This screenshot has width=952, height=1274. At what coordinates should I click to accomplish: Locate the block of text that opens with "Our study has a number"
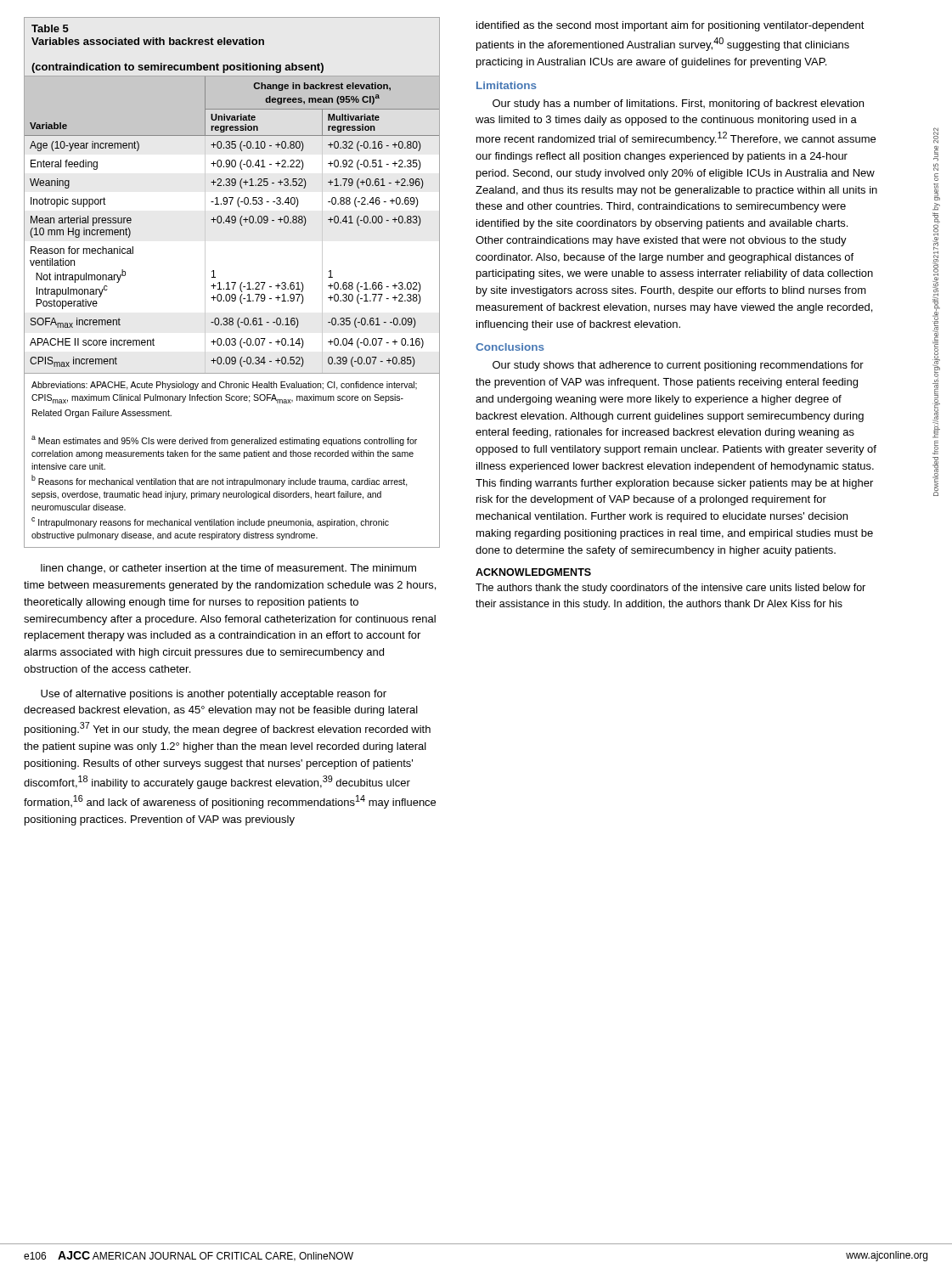point(677,214)
